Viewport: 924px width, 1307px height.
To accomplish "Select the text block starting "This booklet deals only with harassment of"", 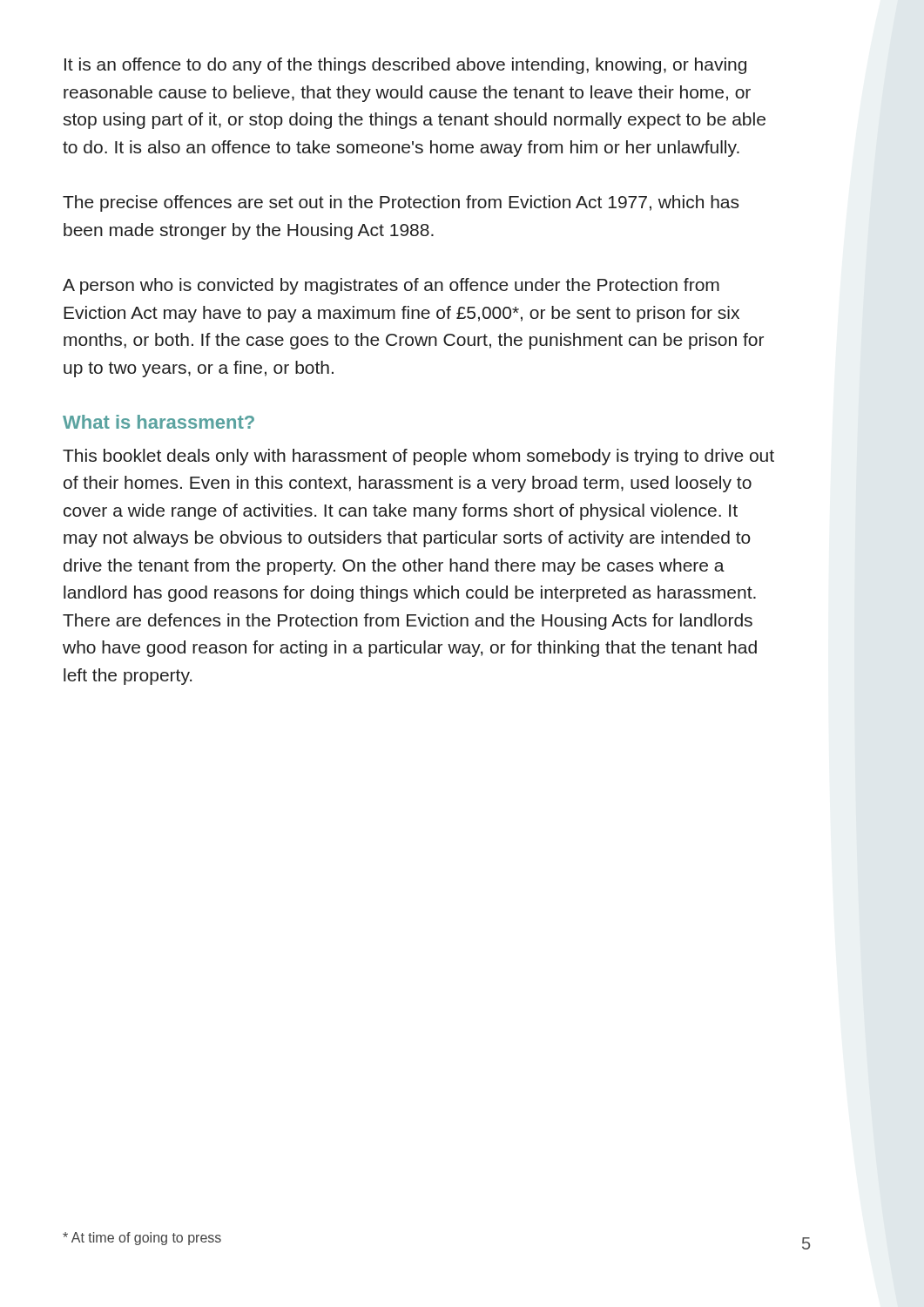I will 419,565.
